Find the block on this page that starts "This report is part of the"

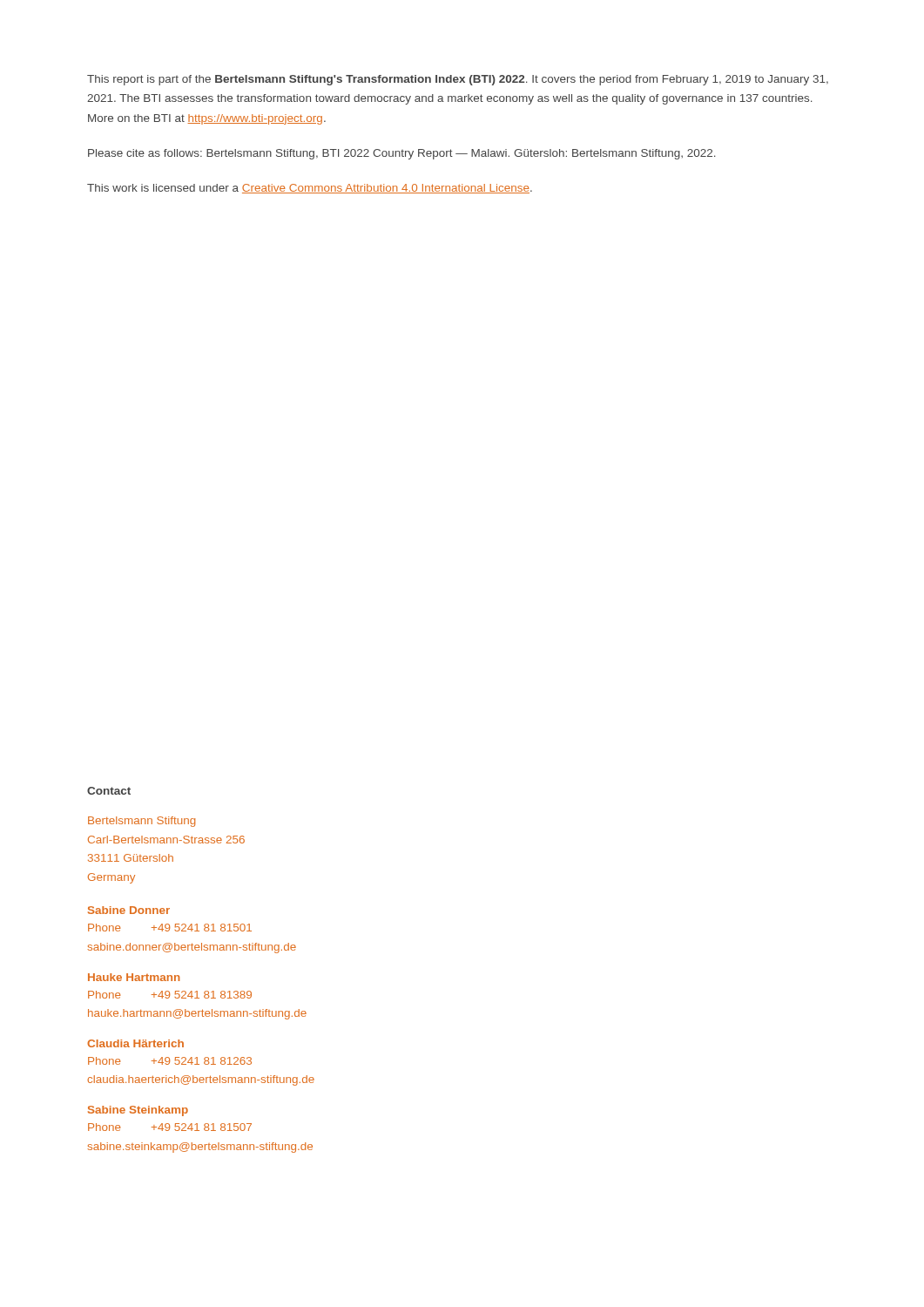tap(458, 98)
